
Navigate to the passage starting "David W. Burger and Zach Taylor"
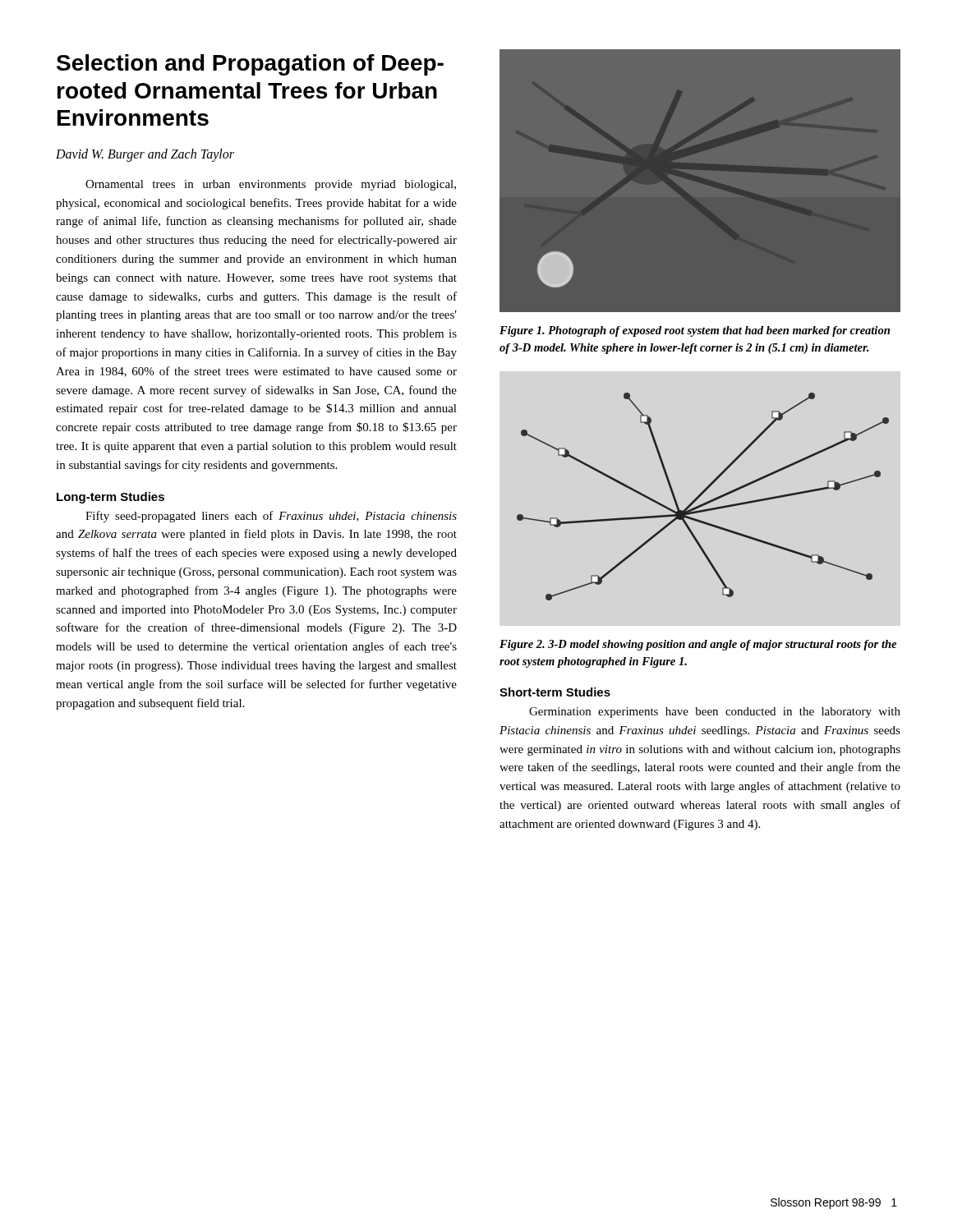[145, 154]
